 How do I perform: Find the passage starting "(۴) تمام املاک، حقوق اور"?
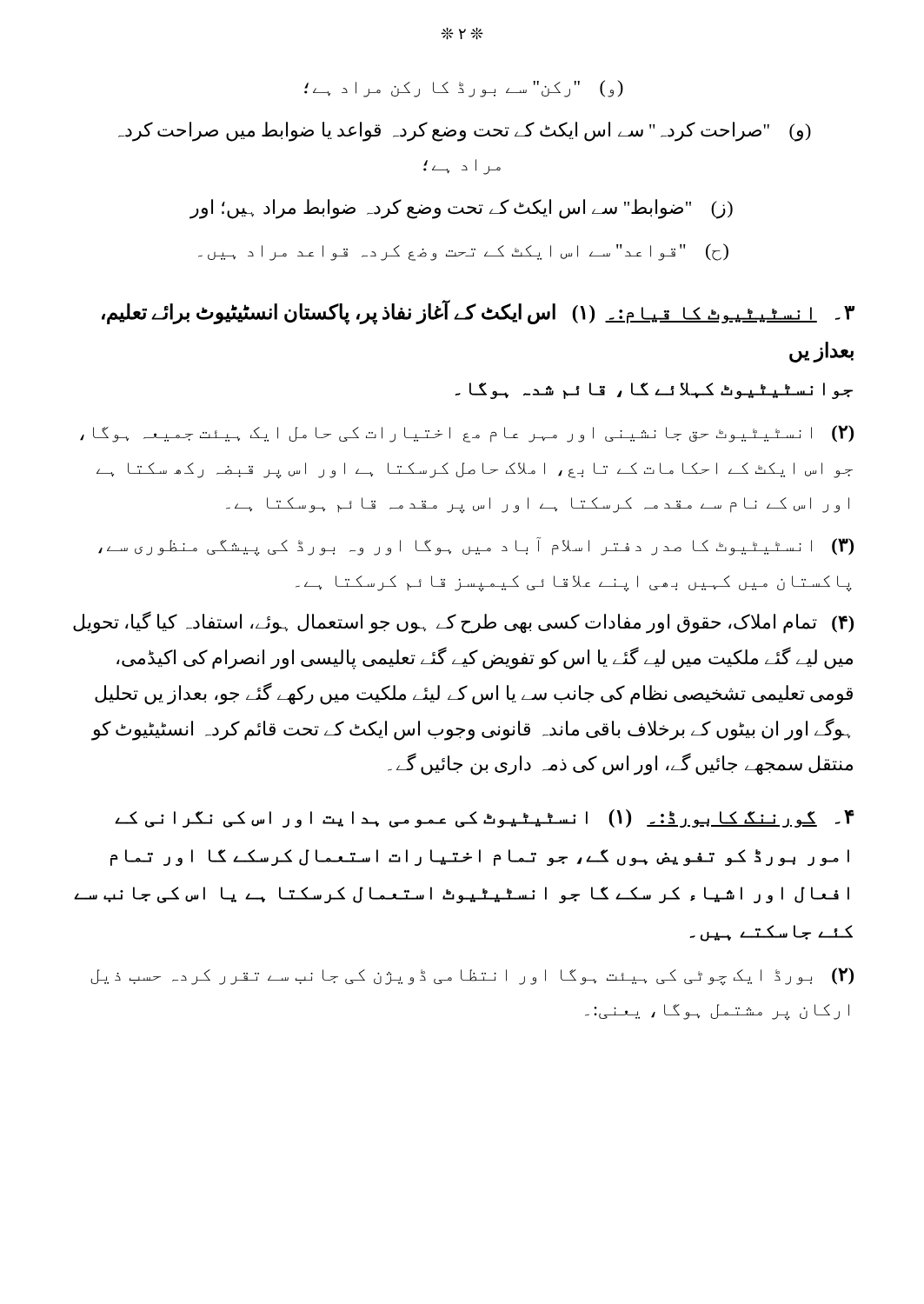tap(463, 693)
